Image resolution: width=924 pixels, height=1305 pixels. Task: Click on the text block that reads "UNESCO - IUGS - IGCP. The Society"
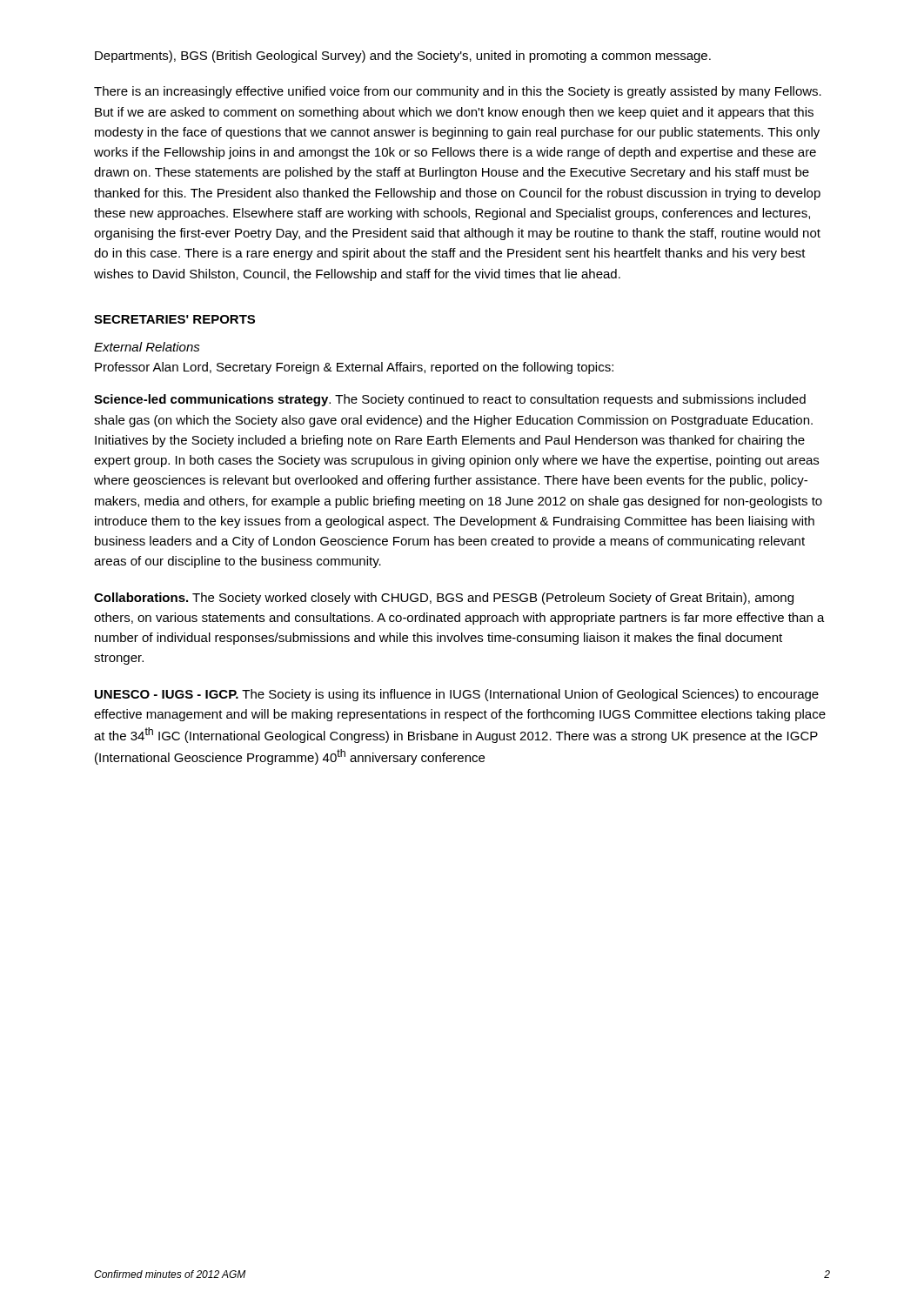pyautogui.click(x=460, y=726)
